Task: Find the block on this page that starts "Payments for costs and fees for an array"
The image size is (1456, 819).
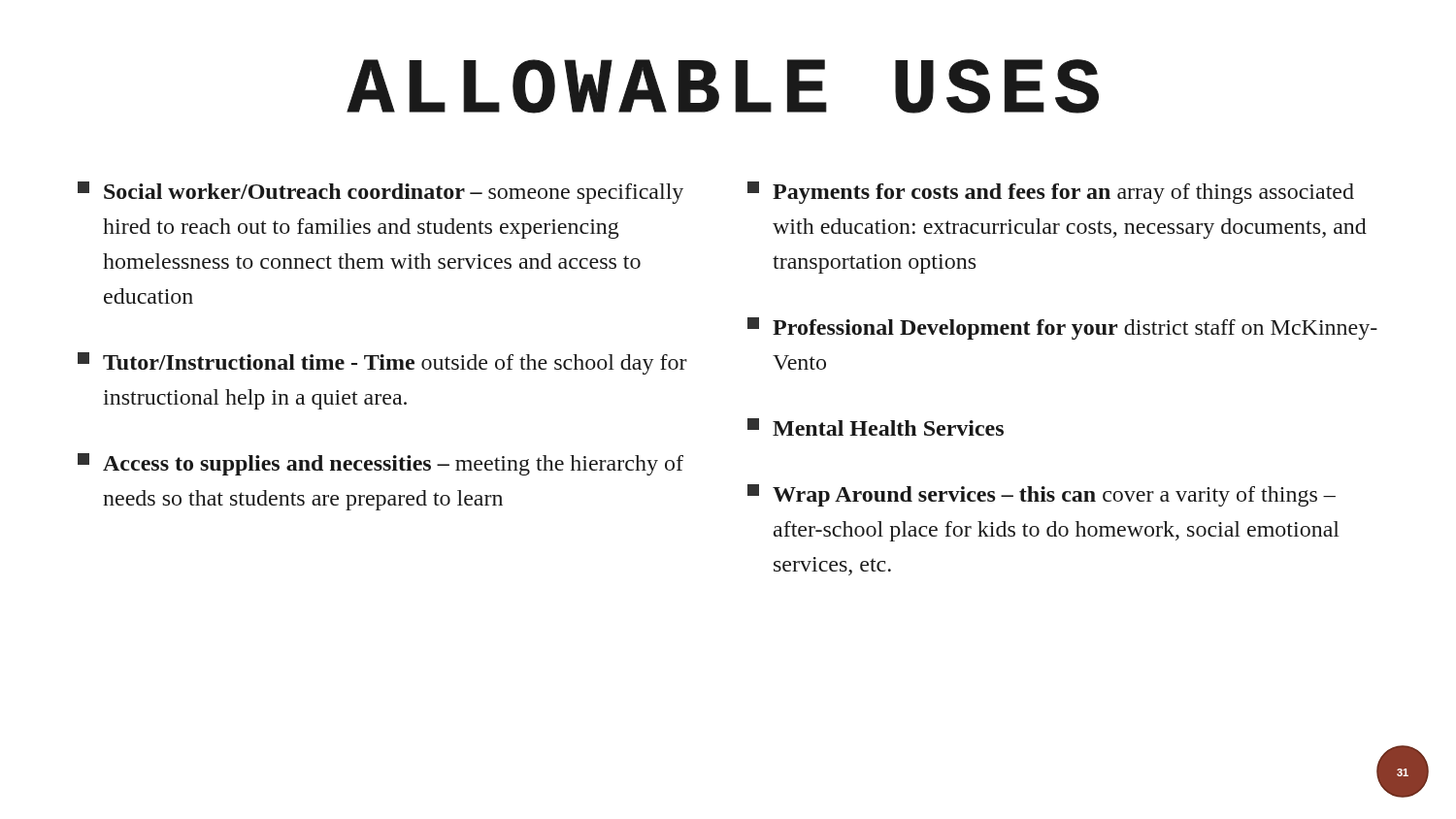Action: [1063, 226]
